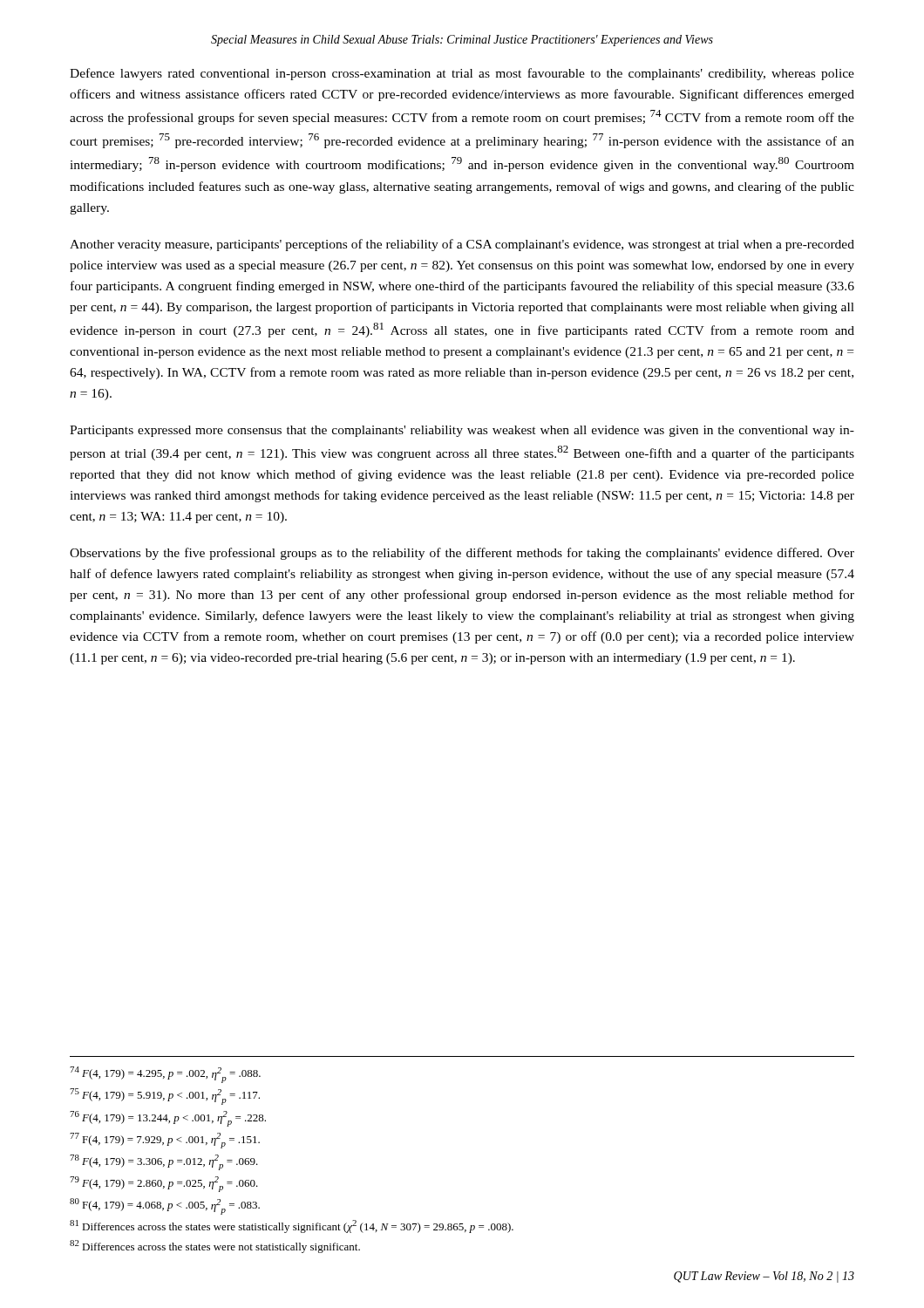The image size is (924, 1308).
Task: Locate the footnote containing "77 F(4, 179)"
Action: pyautogui.click(x=165, y=1141)
